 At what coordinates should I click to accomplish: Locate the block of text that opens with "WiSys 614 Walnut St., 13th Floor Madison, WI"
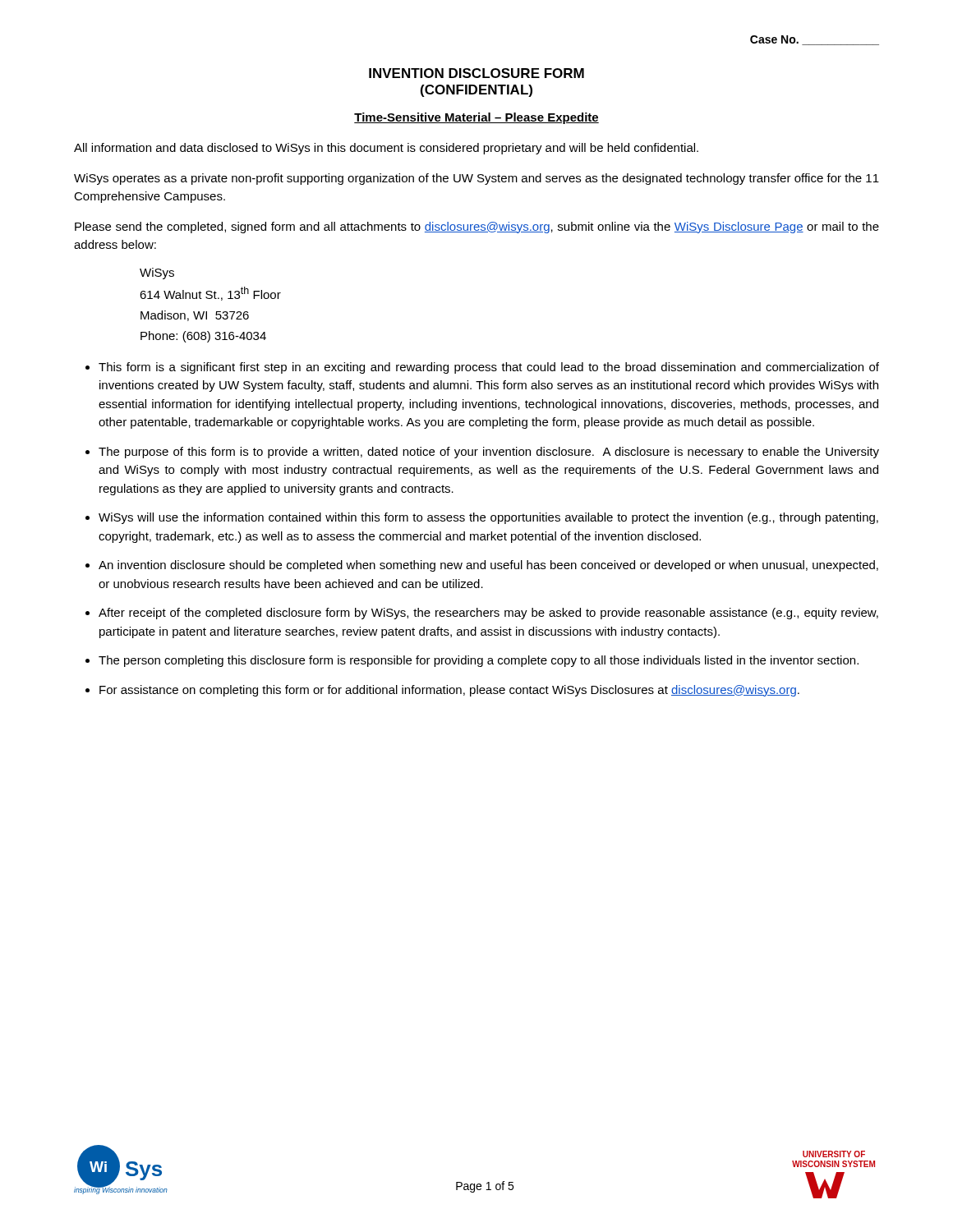[210, 304]
